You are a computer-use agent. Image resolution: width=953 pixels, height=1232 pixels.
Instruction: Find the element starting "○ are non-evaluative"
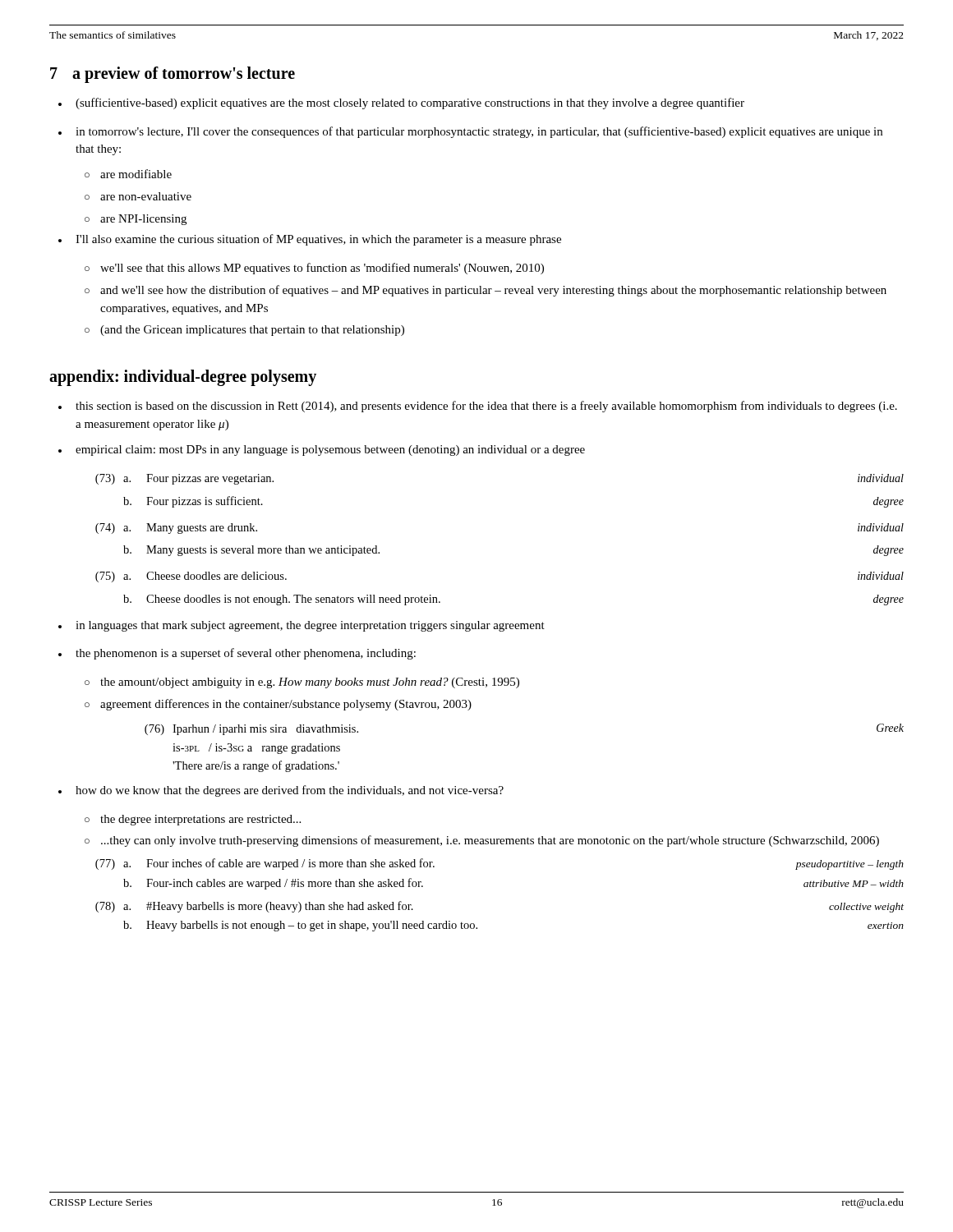138,196
